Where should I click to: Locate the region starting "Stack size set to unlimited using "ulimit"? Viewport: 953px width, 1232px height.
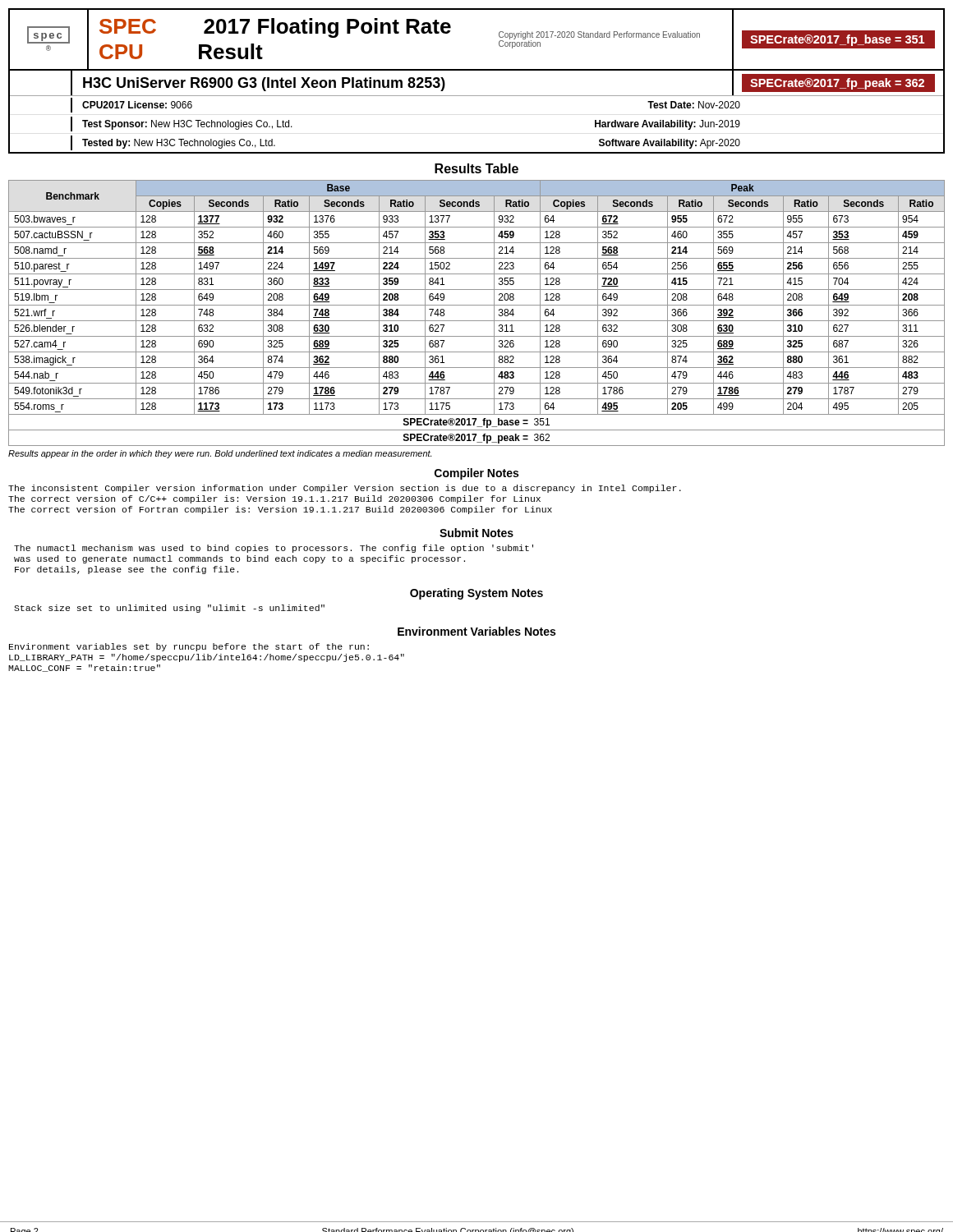[x=476, y=608]
